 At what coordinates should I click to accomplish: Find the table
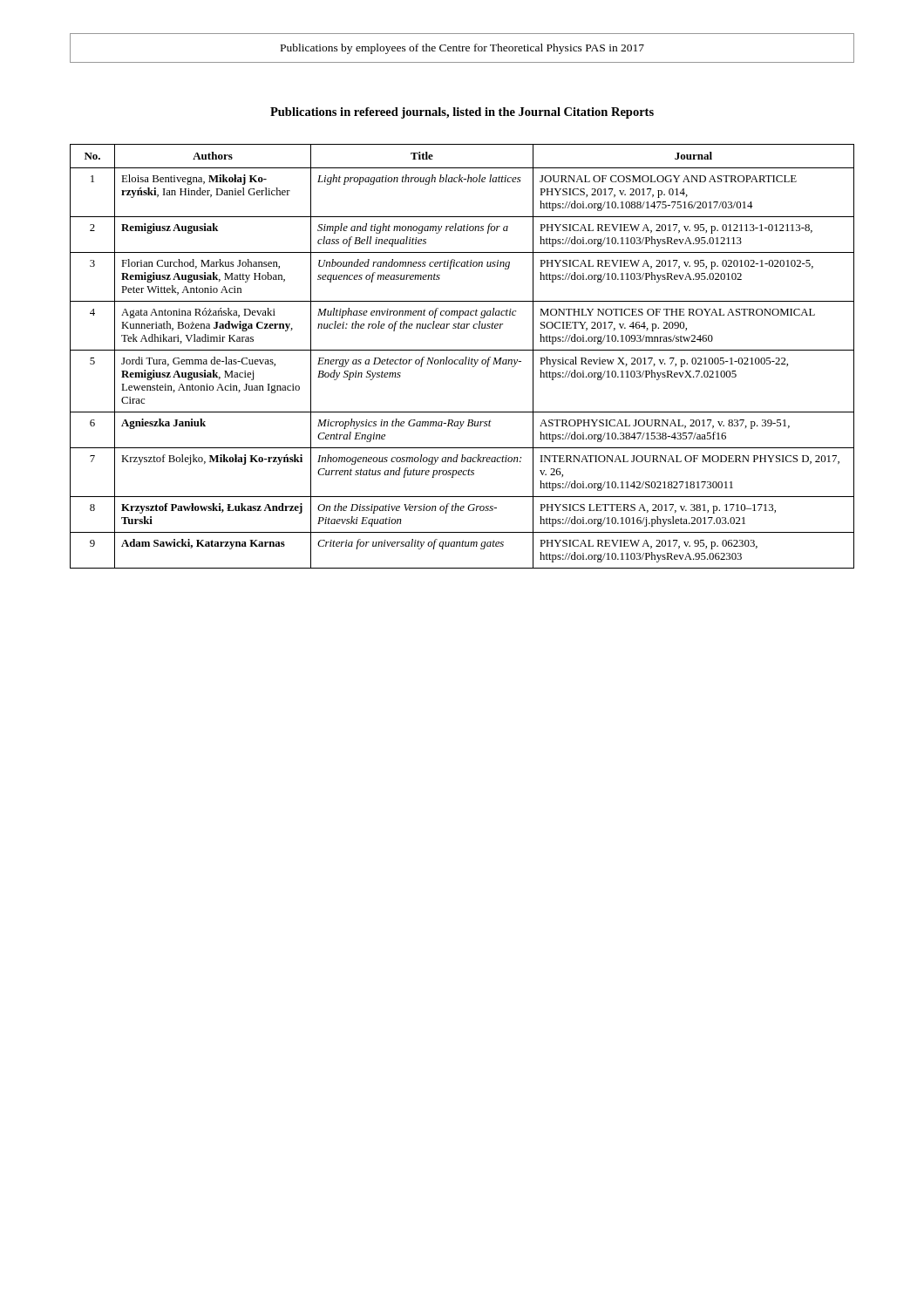click(462, 356)
